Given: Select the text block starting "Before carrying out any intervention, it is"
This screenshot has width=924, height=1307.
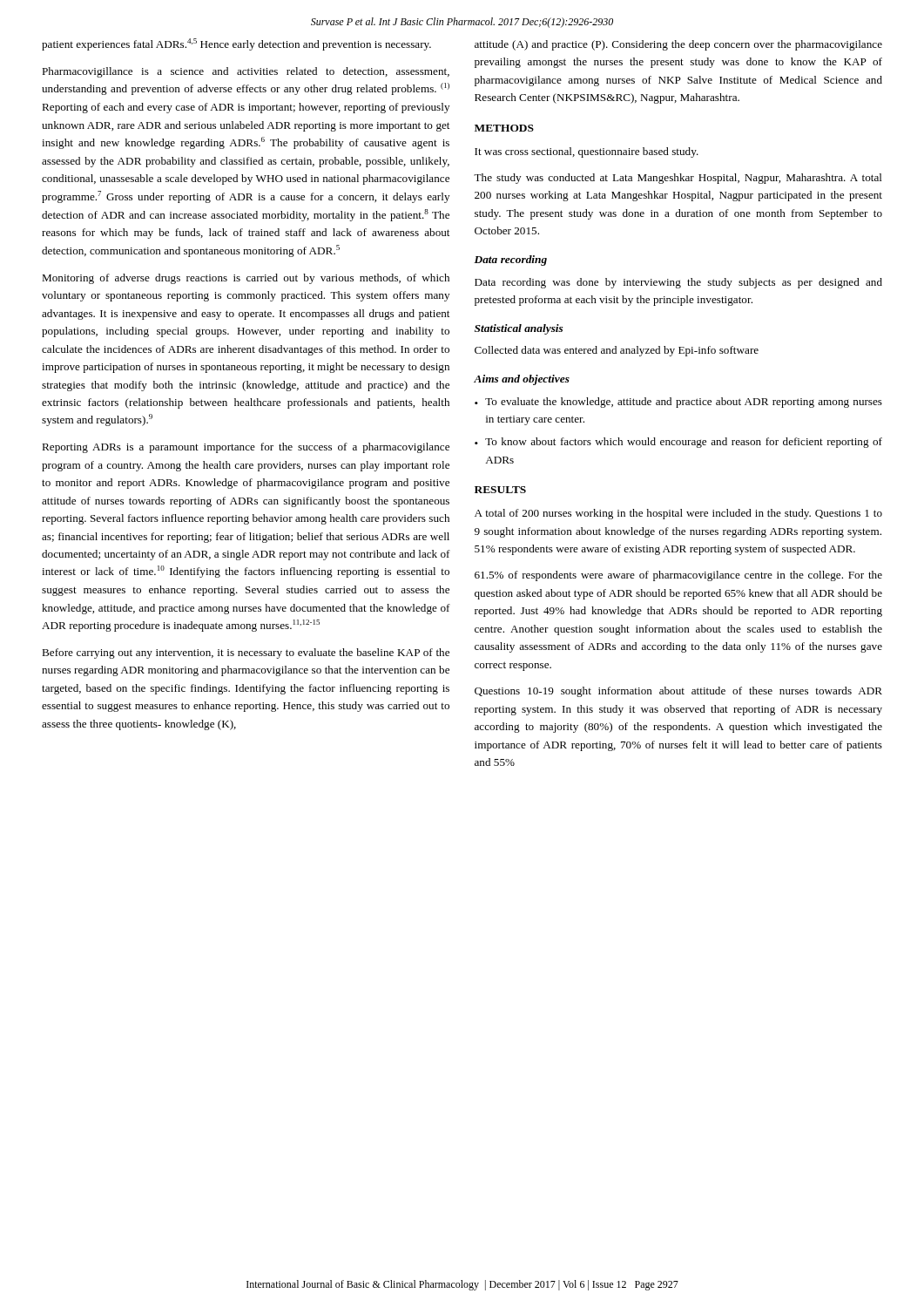Looking at the screenshot, I should pos(246,689).
